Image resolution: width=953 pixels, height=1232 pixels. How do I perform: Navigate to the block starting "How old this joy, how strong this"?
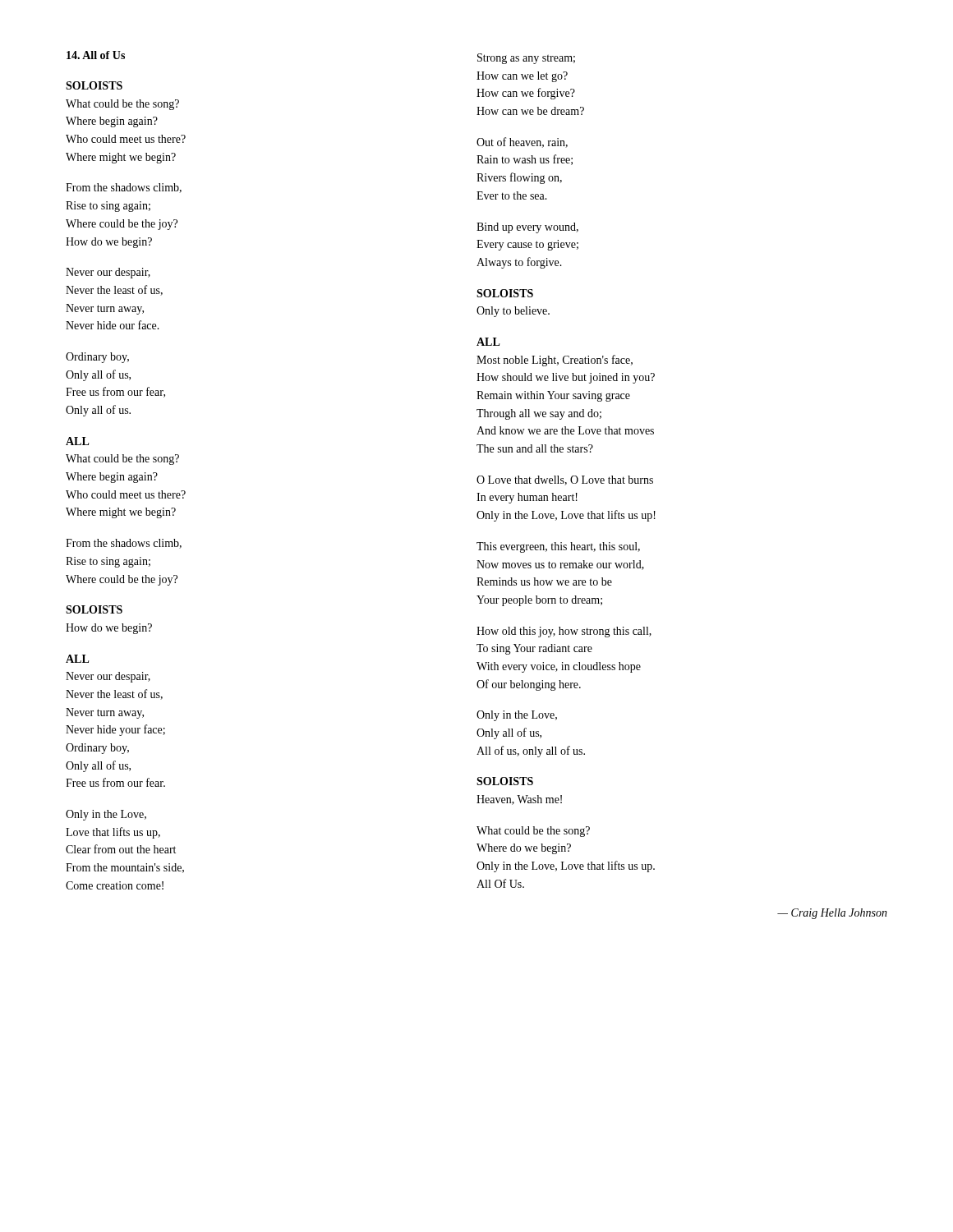[x=564, y=632]
